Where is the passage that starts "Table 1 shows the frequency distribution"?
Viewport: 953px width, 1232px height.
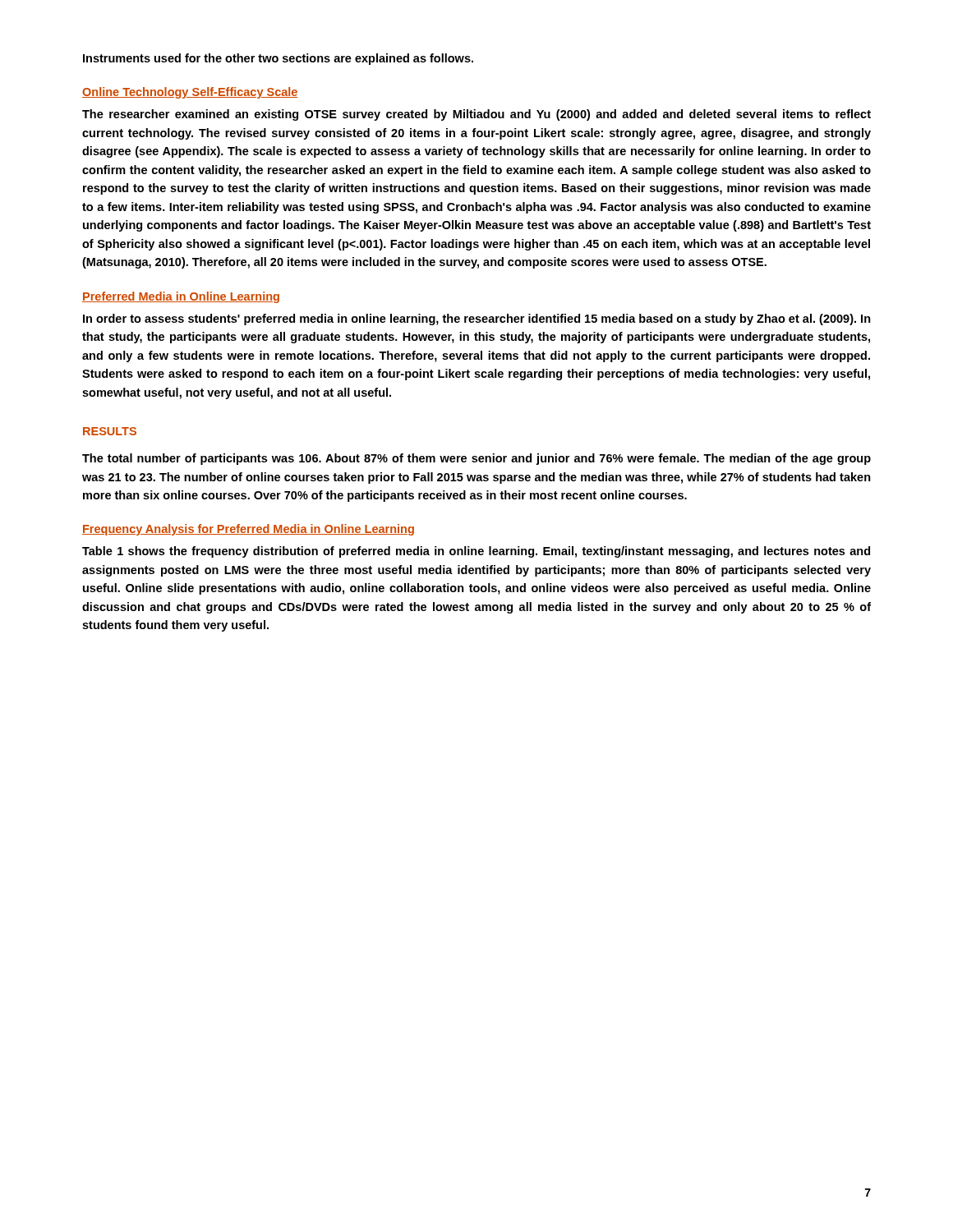pyautogui.click(x=476, y=588)
